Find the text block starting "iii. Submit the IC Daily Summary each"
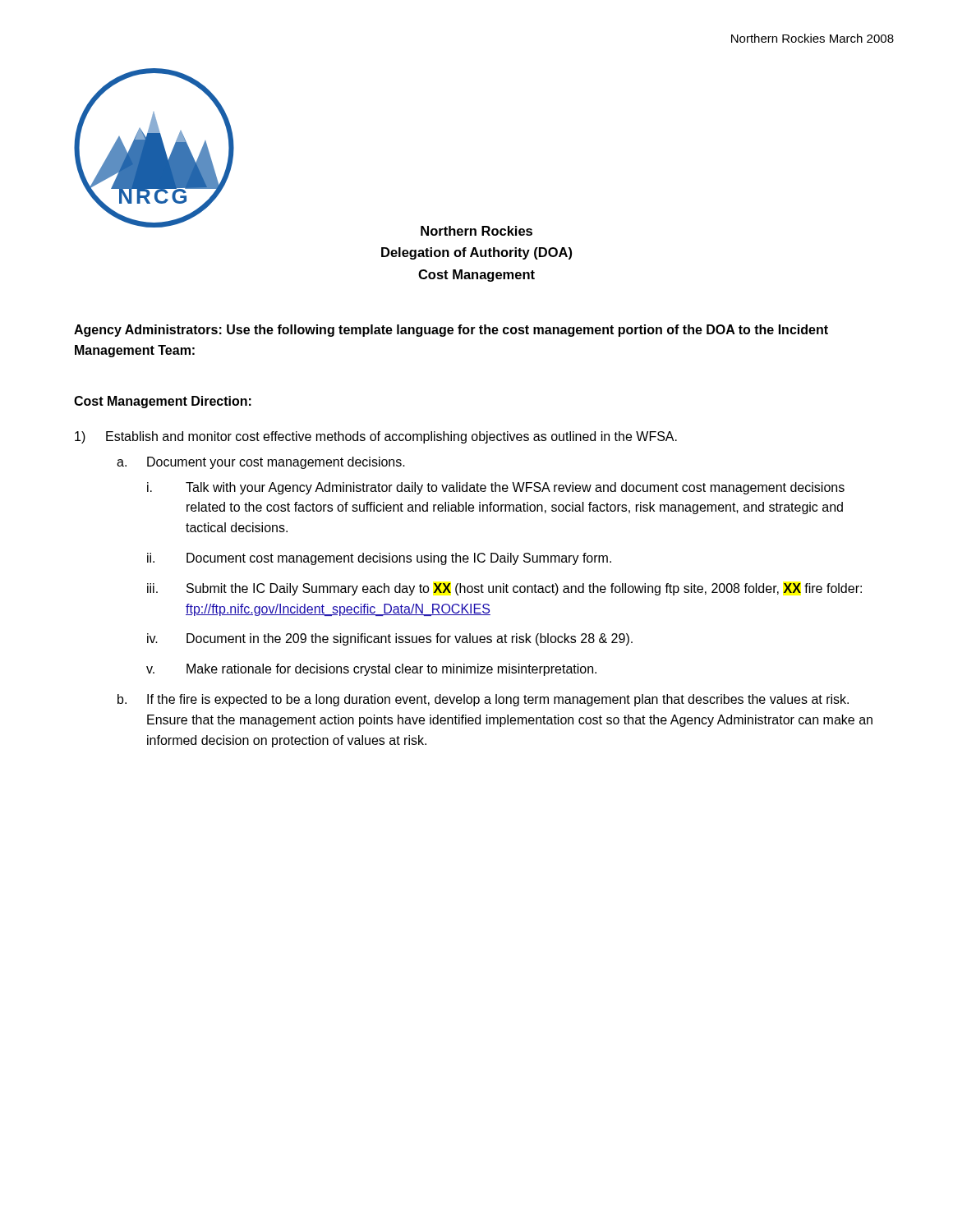 tap(505, 599)
